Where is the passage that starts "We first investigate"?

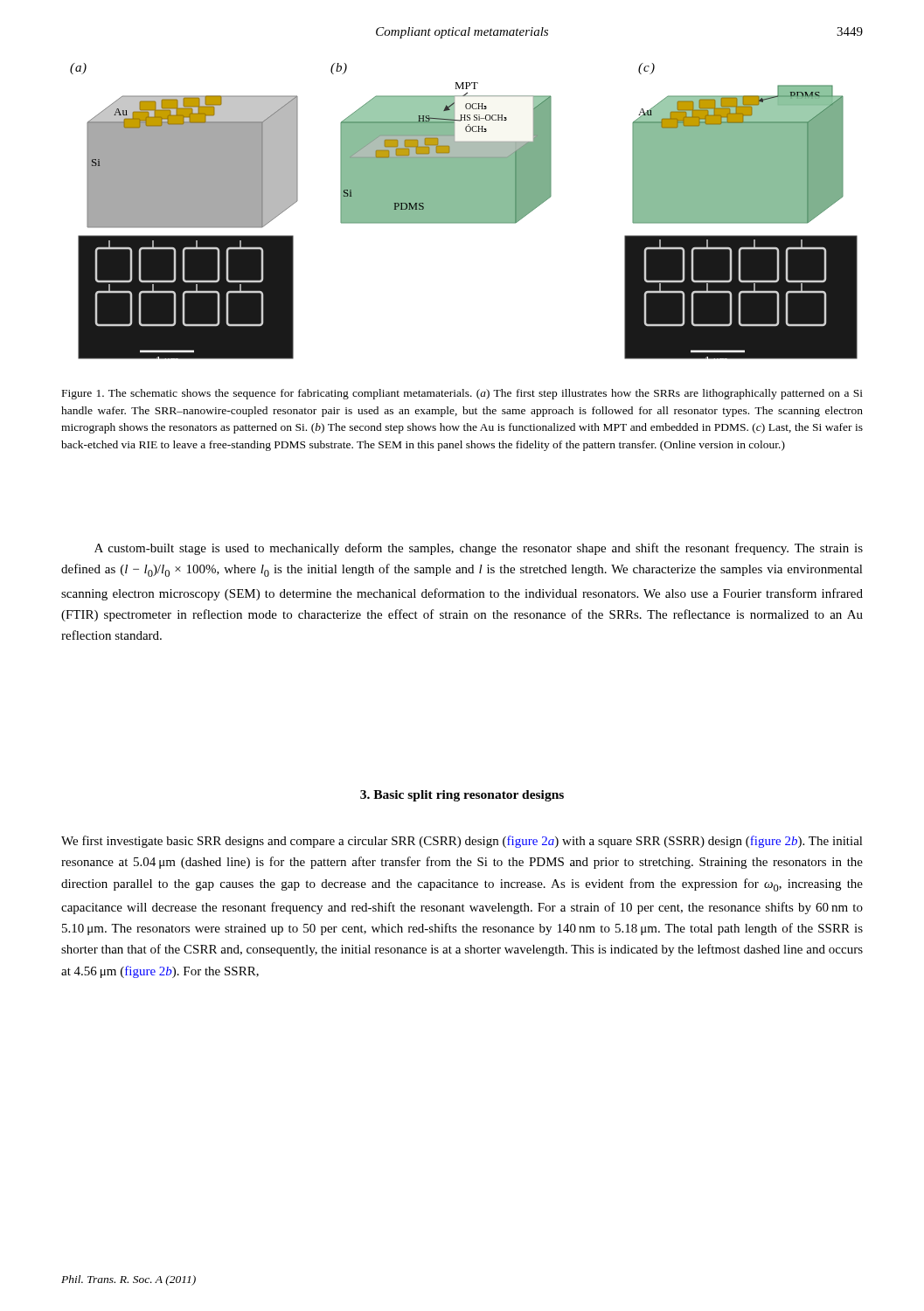pyautogui.click(x=462, y=906)
